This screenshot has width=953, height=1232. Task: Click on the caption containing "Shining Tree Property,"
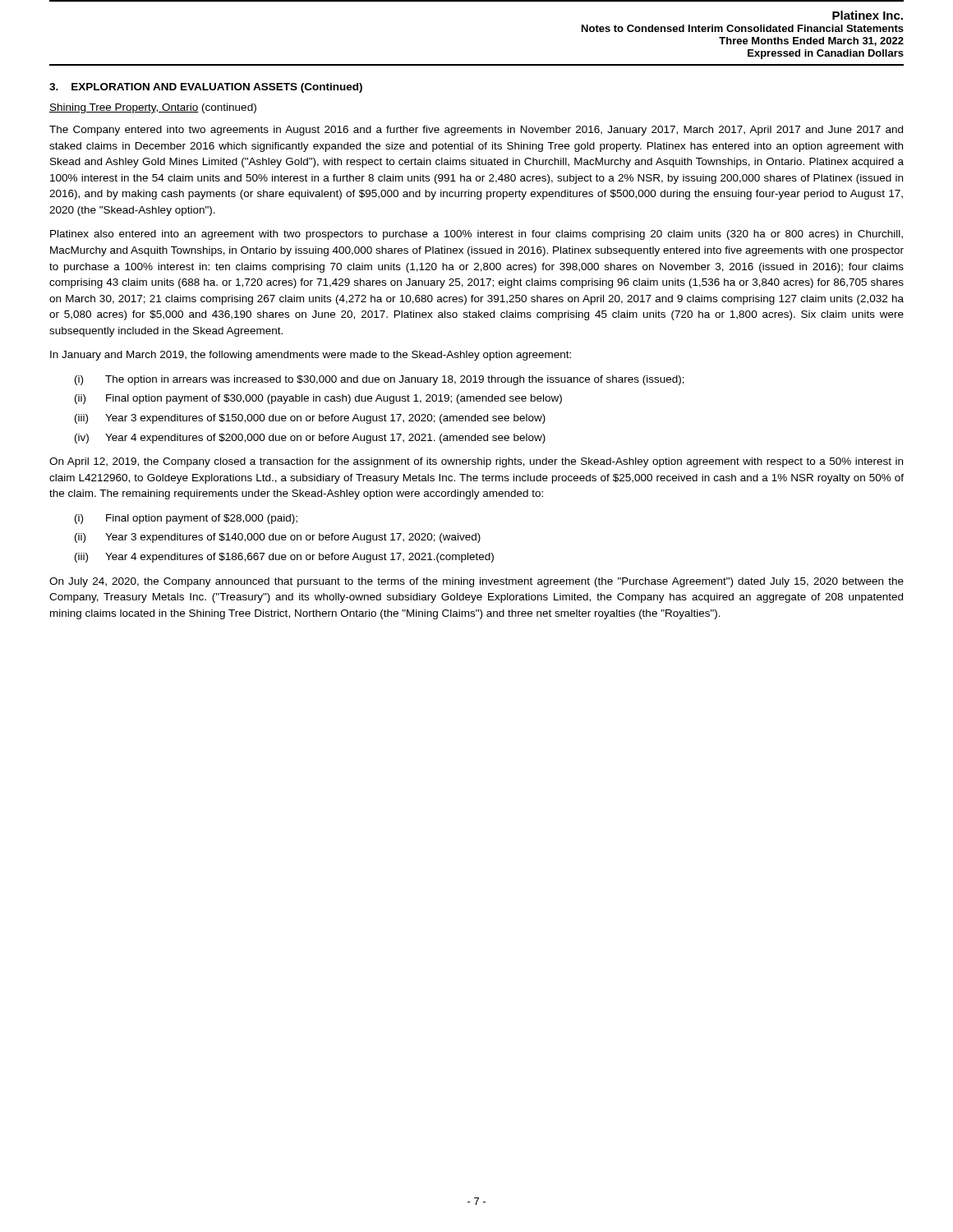124,107
